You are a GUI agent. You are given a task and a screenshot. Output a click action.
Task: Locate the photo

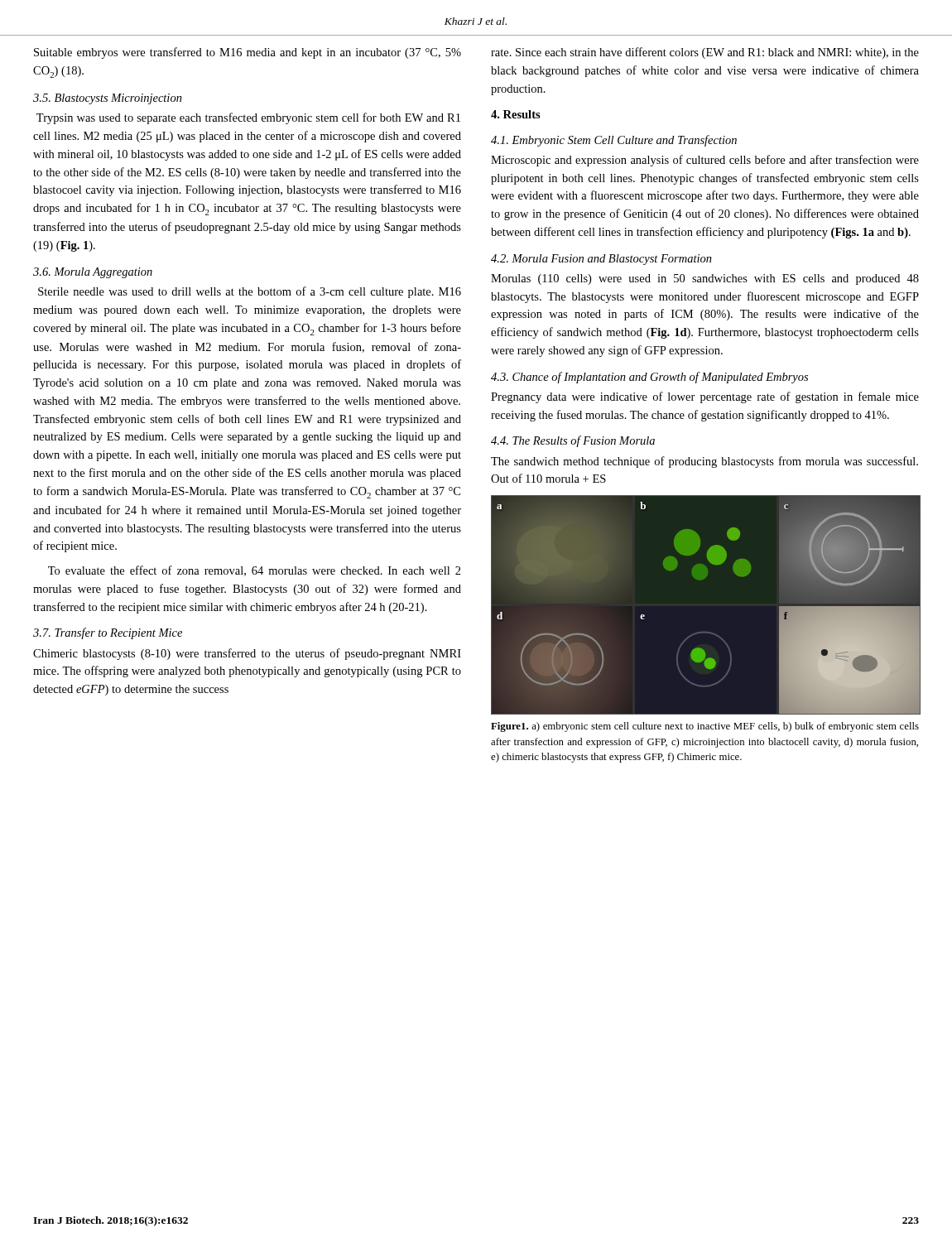[705, 605]
